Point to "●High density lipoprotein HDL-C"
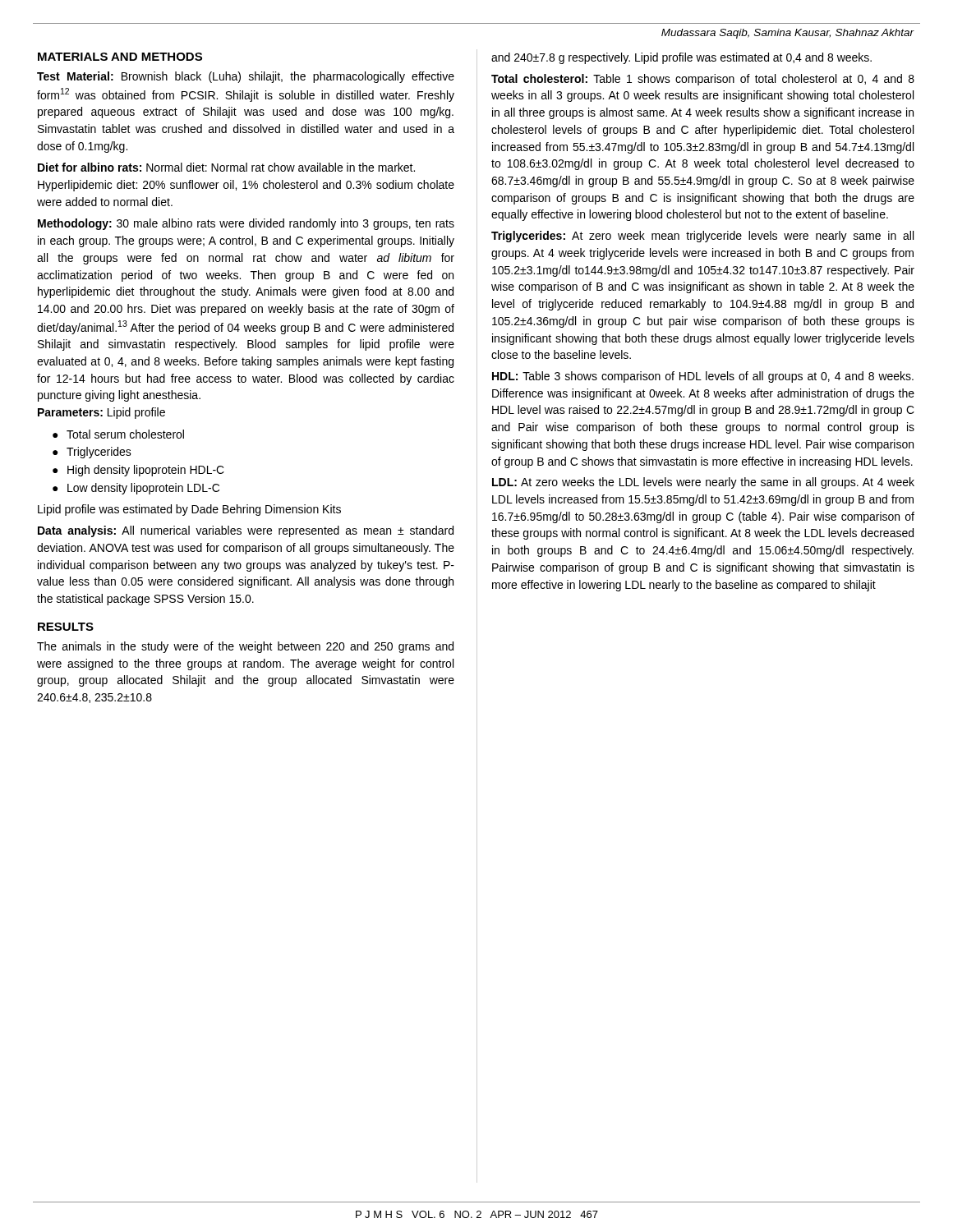This screenshot has width=953, height=1232. (138, 470)
